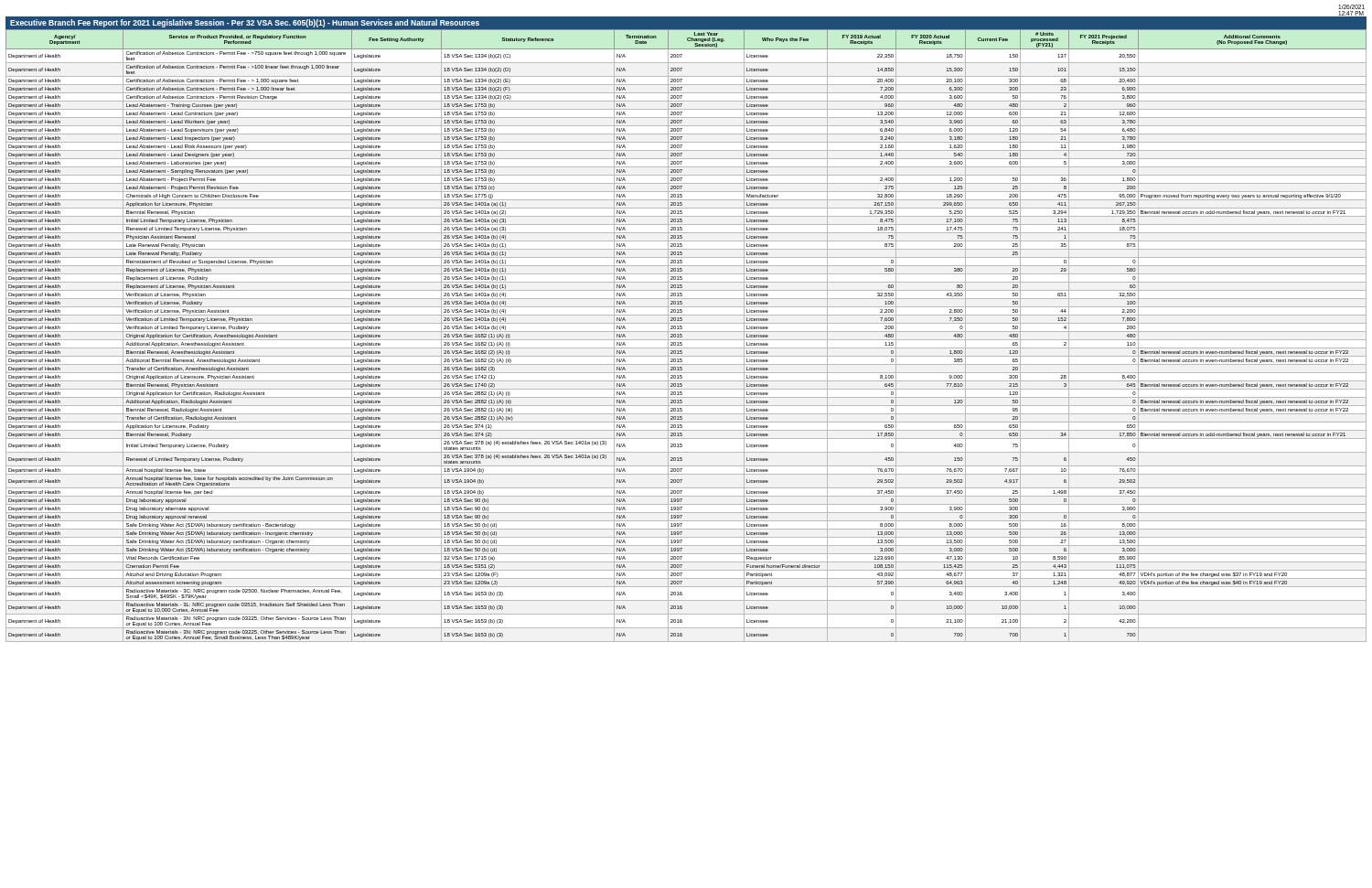Locate a table
Image resolution: width=1372 pixels, height=888 pixels.
[686, 336]
